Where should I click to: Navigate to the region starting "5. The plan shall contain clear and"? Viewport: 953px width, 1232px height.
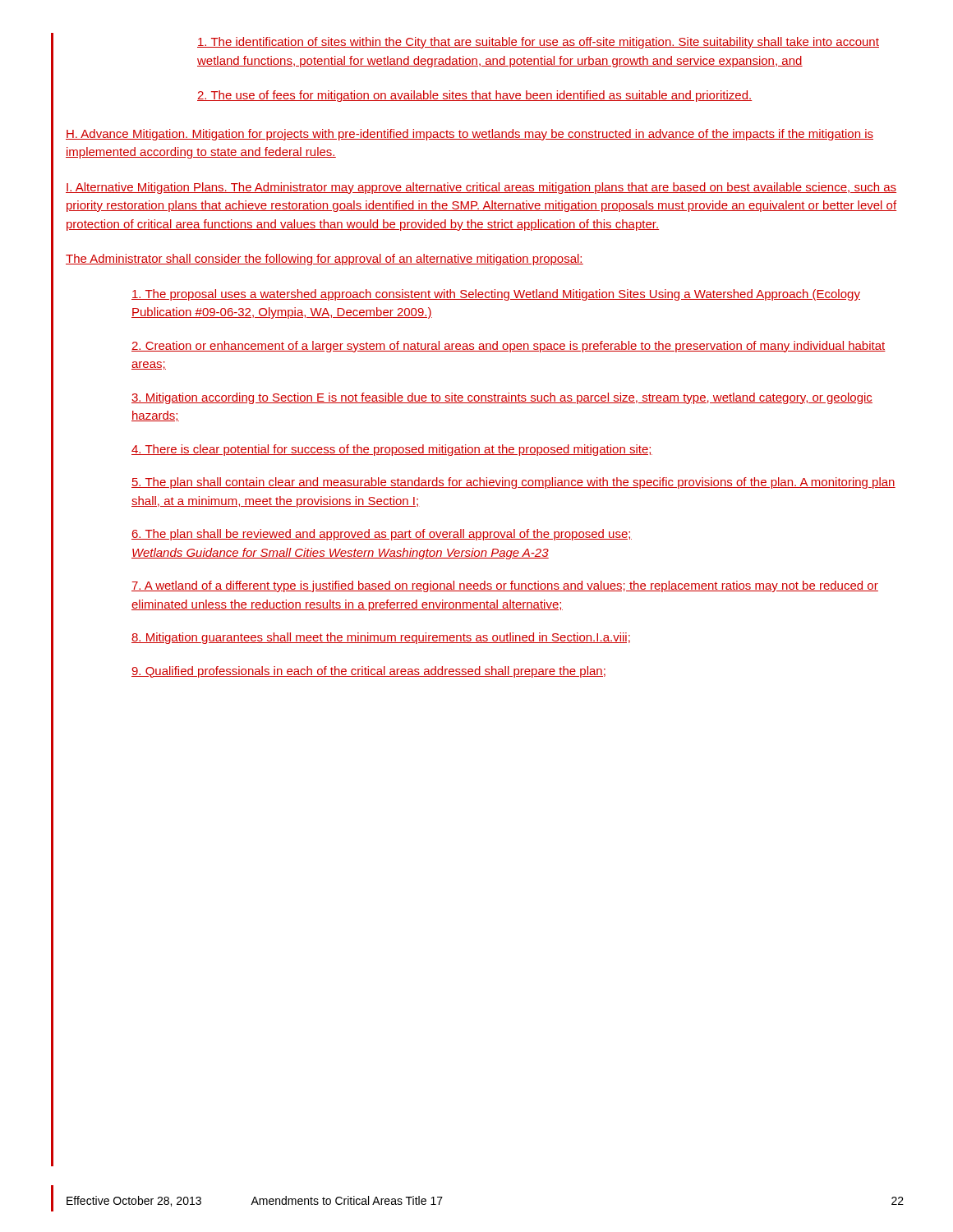(x=513, y=491)
